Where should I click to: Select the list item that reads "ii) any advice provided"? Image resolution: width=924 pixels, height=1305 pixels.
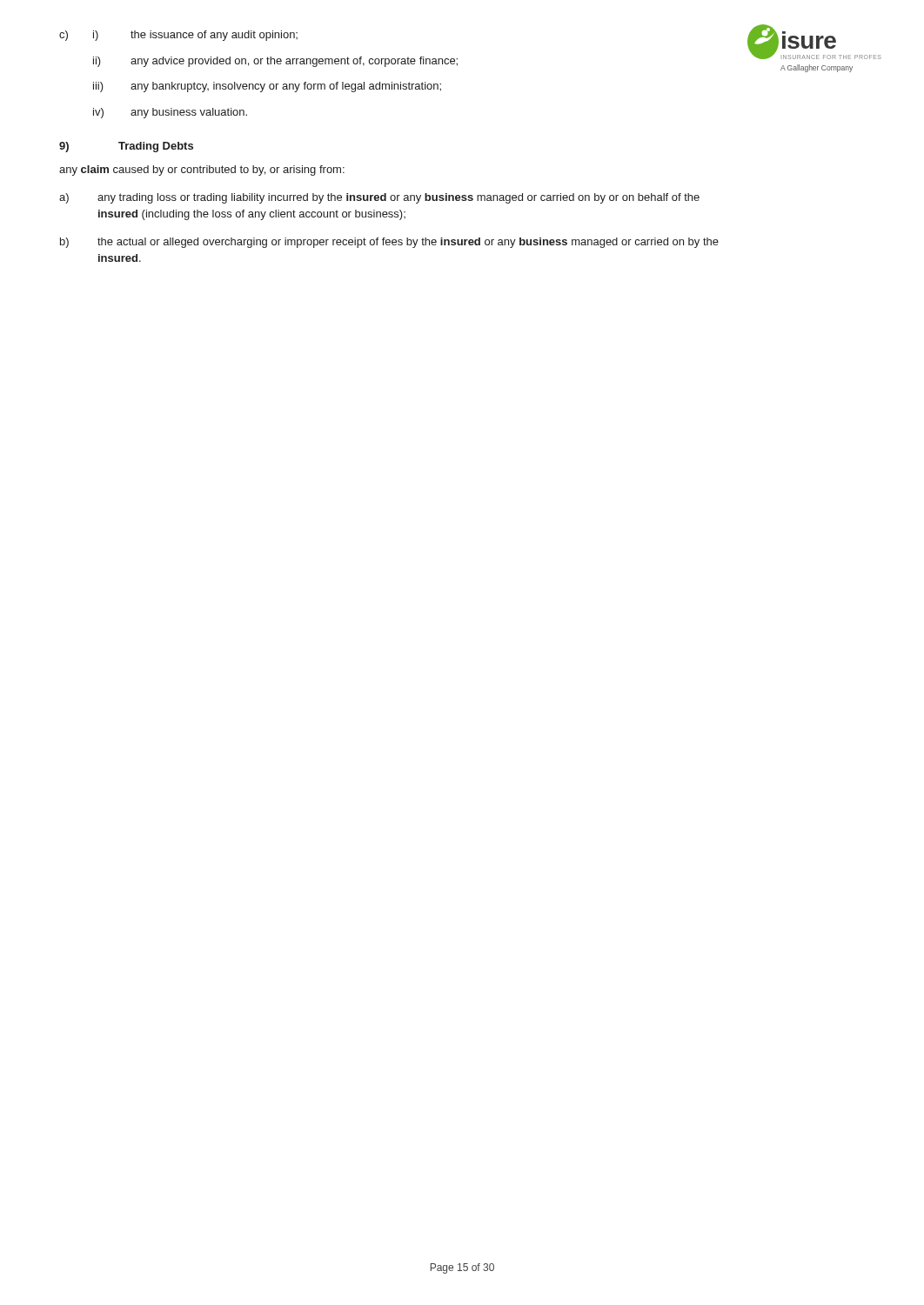click(409, 60)
